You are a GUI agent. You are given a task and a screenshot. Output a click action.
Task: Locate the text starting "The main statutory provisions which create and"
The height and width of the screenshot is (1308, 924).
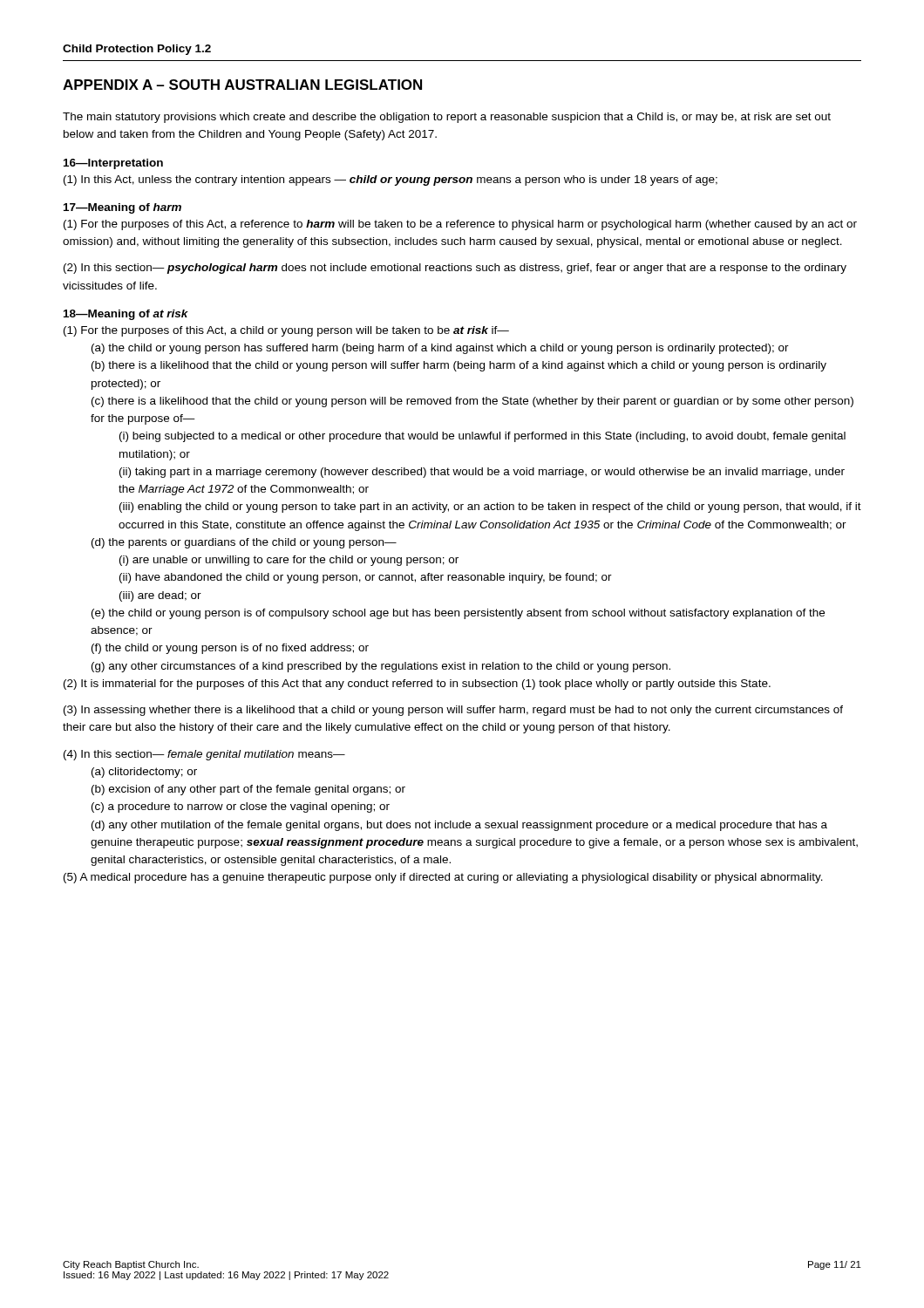click(447, 125)
